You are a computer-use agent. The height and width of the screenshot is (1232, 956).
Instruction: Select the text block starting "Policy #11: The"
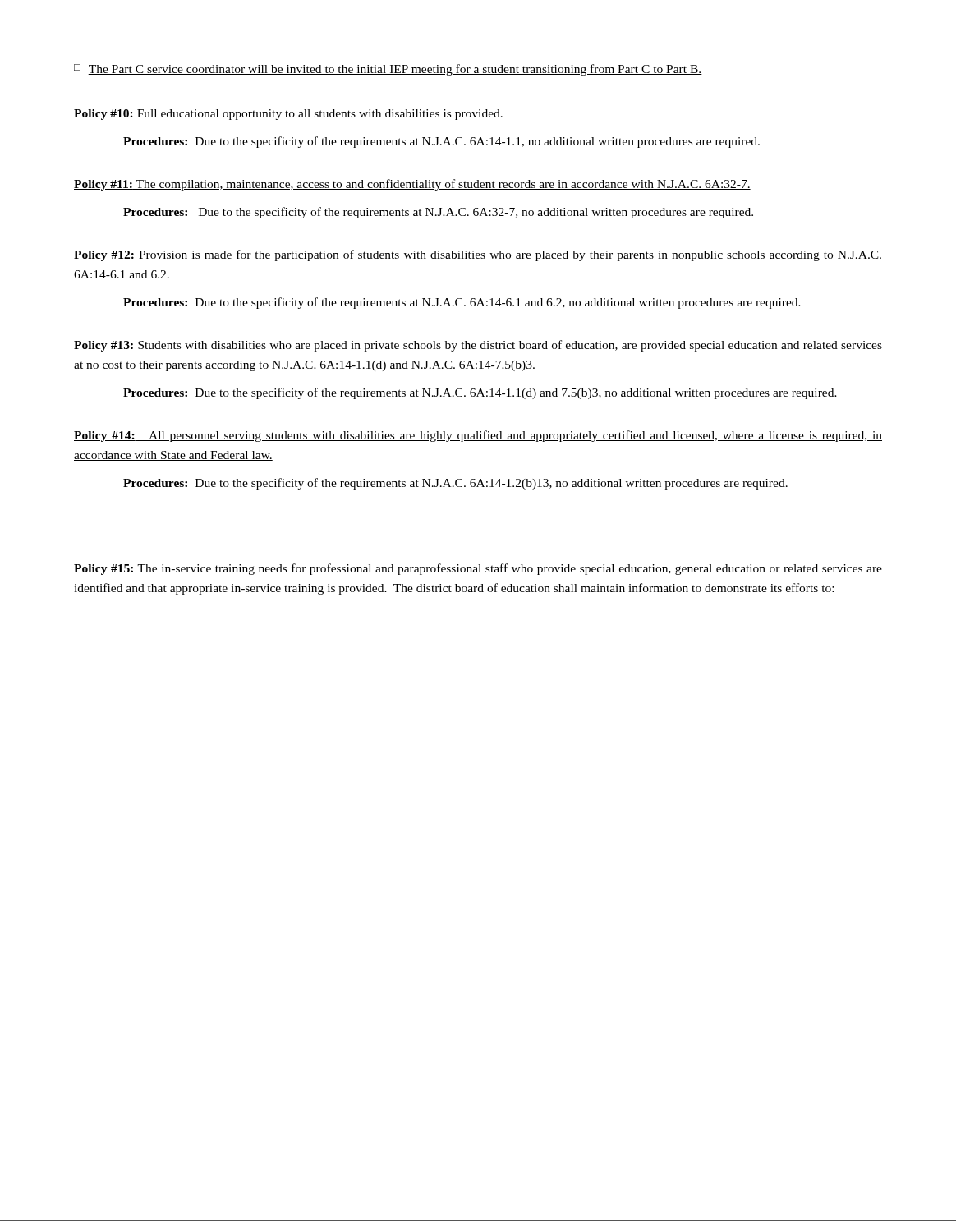click(x=478, y=198)
